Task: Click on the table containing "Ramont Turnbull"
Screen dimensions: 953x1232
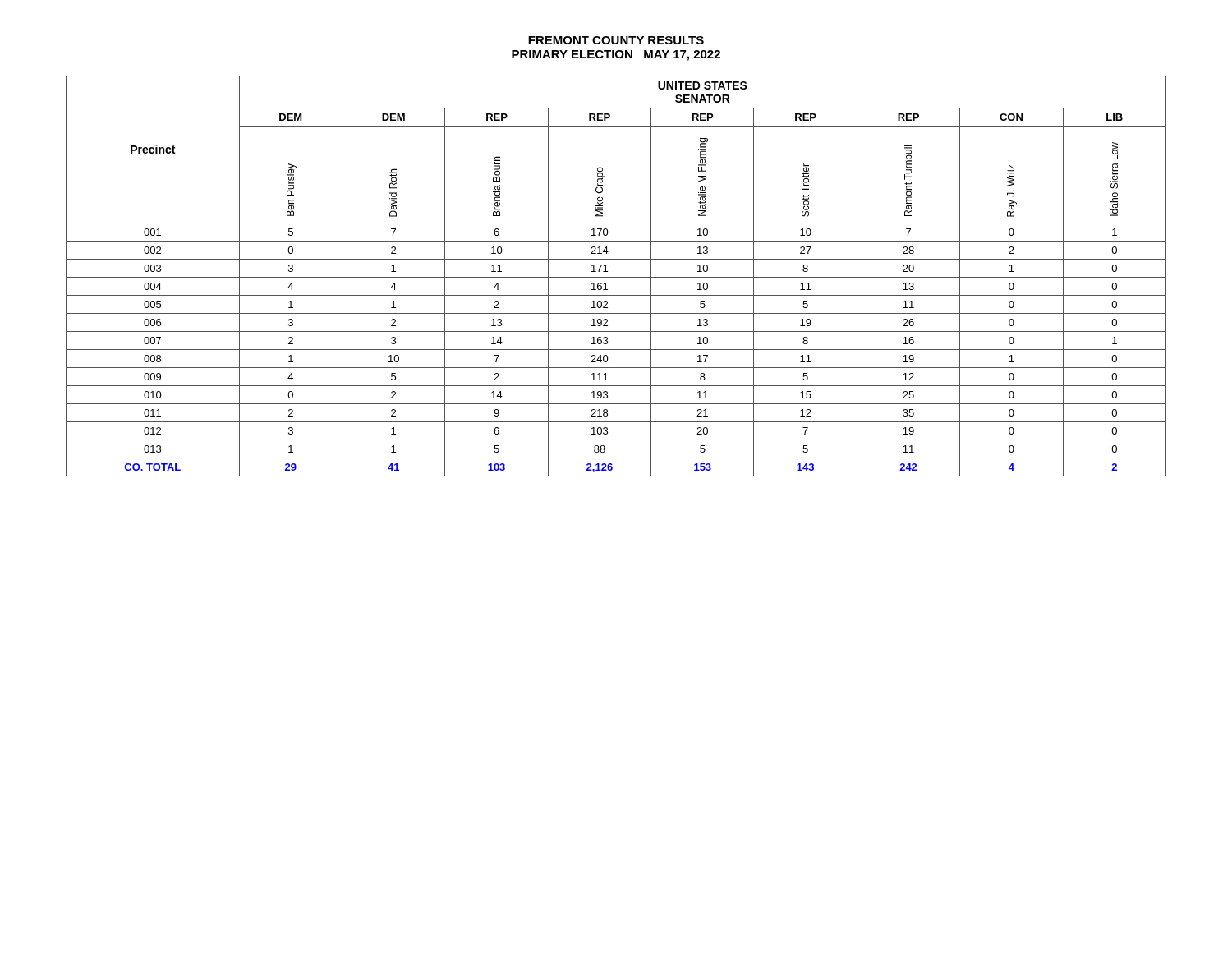Action: coord(616,276)
